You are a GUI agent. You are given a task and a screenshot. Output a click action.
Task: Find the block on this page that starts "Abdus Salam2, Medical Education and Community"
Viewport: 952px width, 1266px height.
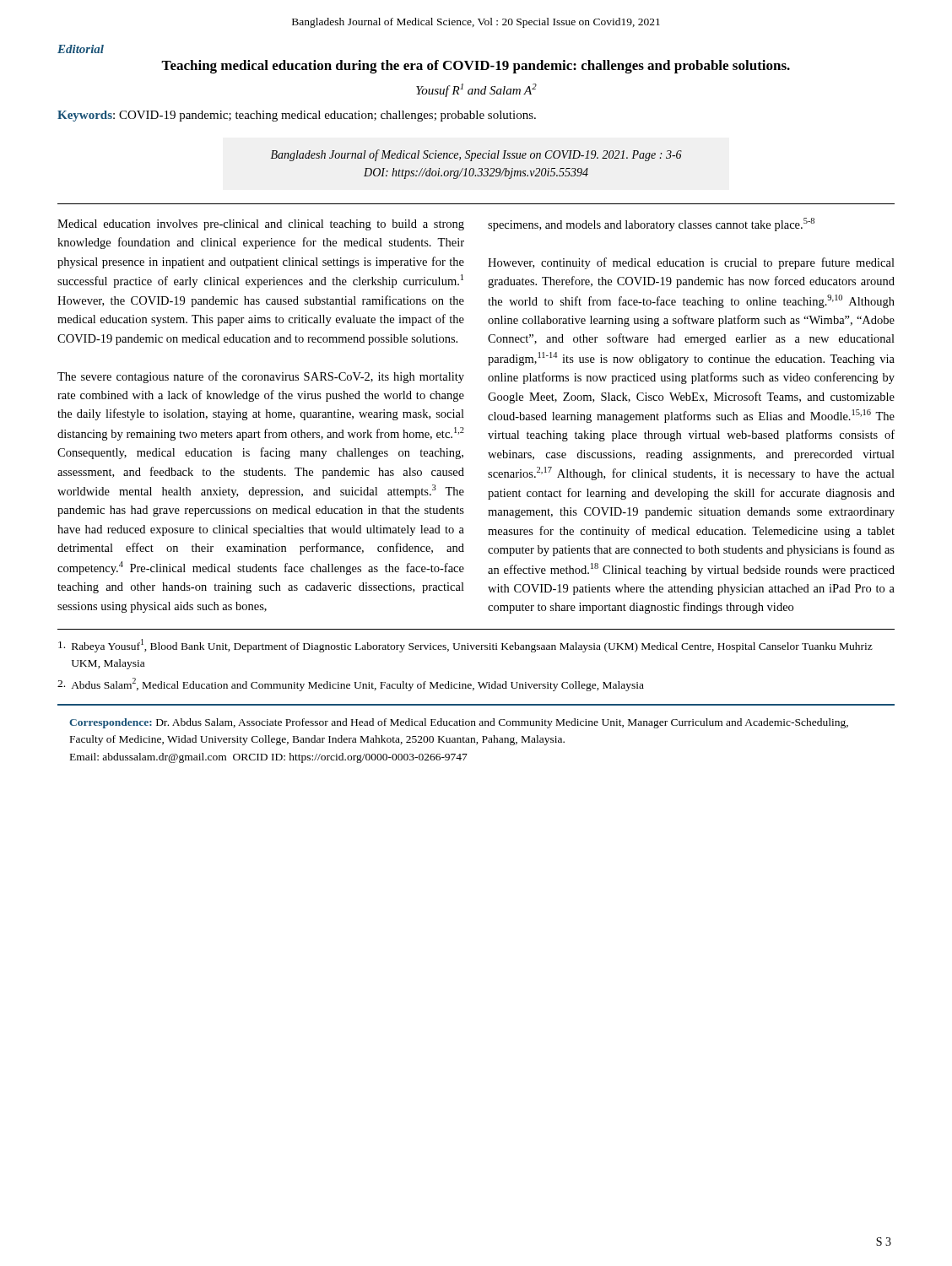click(351, 684)
